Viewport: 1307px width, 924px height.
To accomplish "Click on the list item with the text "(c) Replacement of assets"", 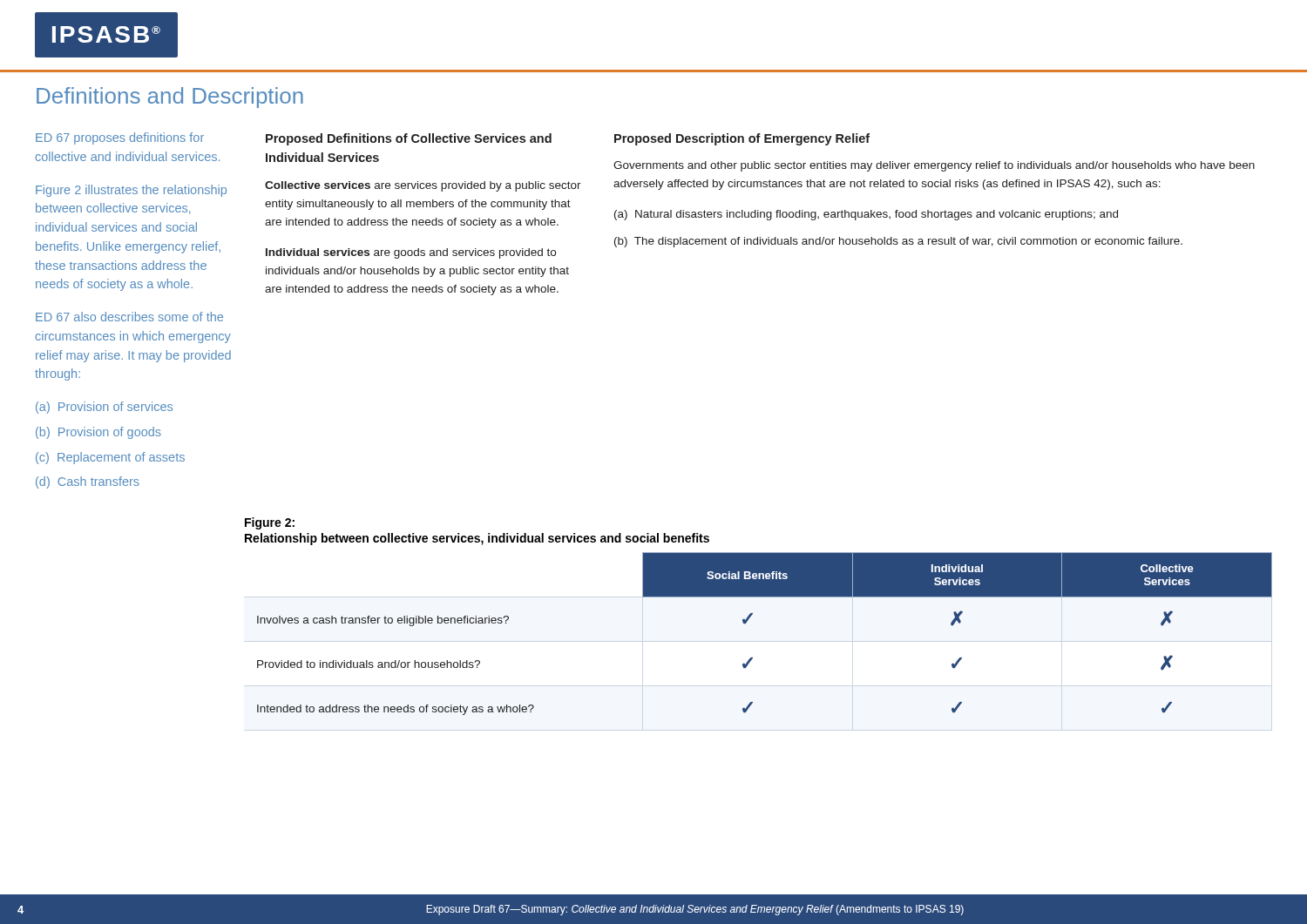I will 110,457.
